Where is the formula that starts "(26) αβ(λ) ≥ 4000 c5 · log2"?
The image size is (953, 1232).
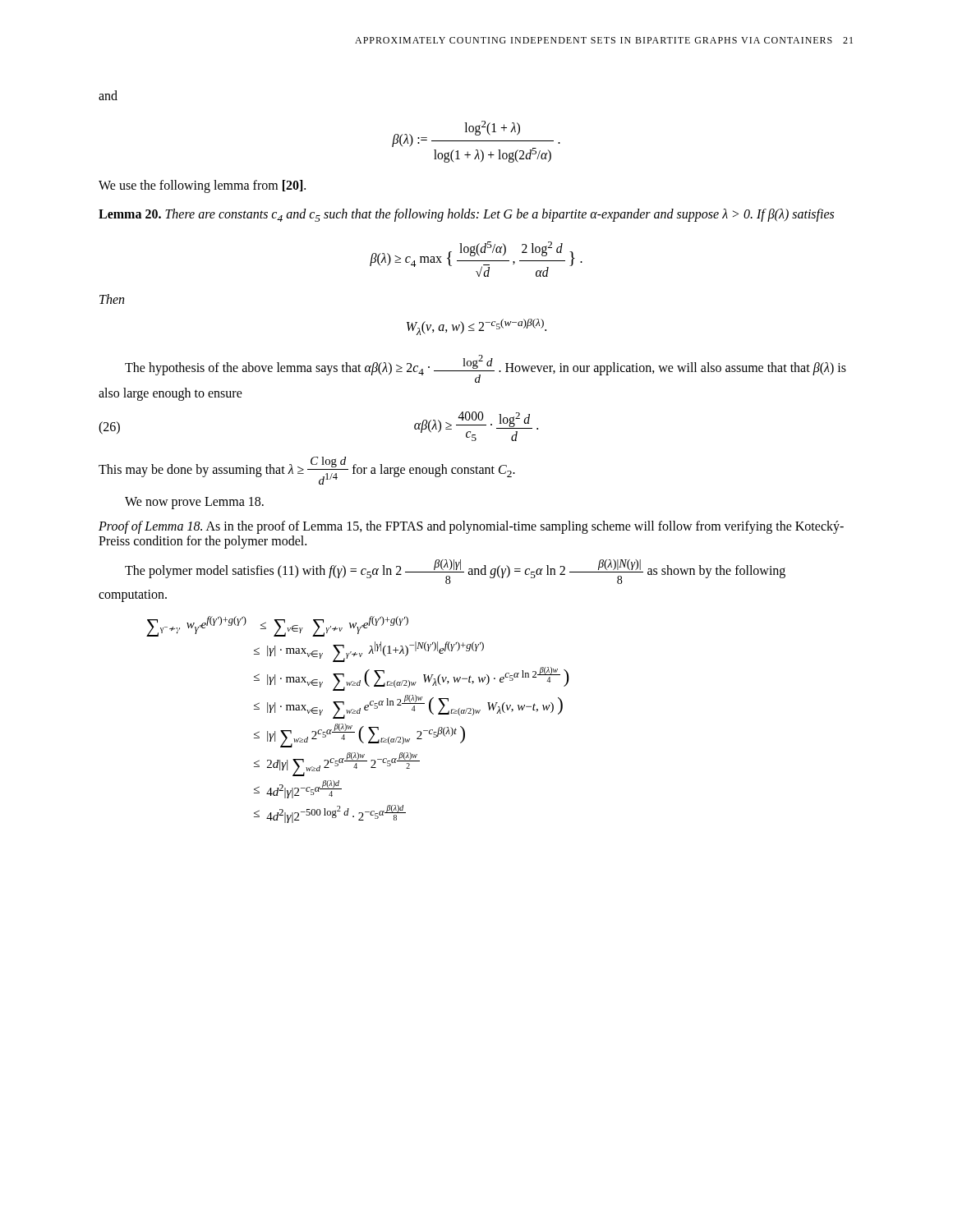click(x=101, y=426)
